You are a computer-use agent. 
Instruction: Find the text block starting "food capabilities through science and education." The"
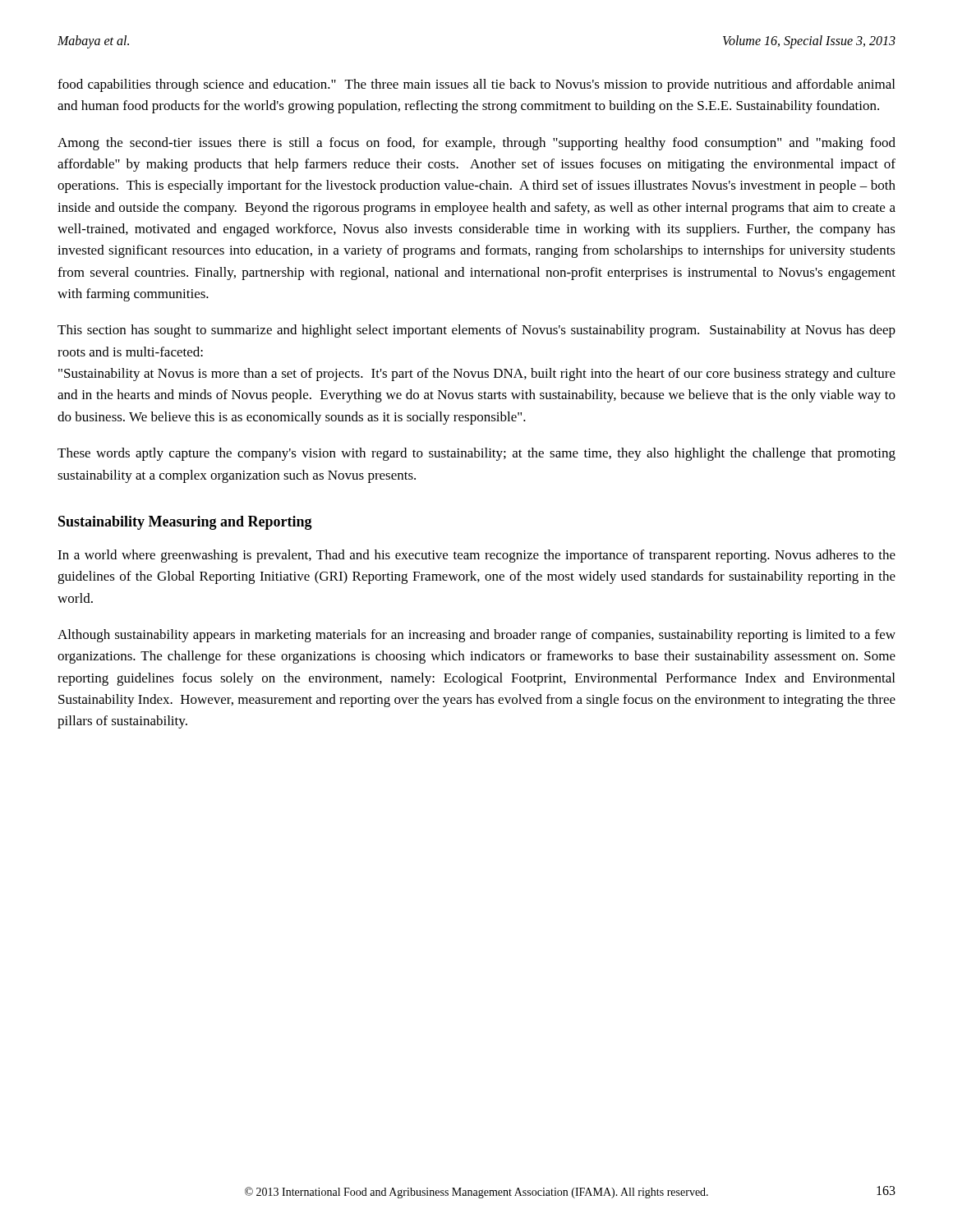[476, 95]
